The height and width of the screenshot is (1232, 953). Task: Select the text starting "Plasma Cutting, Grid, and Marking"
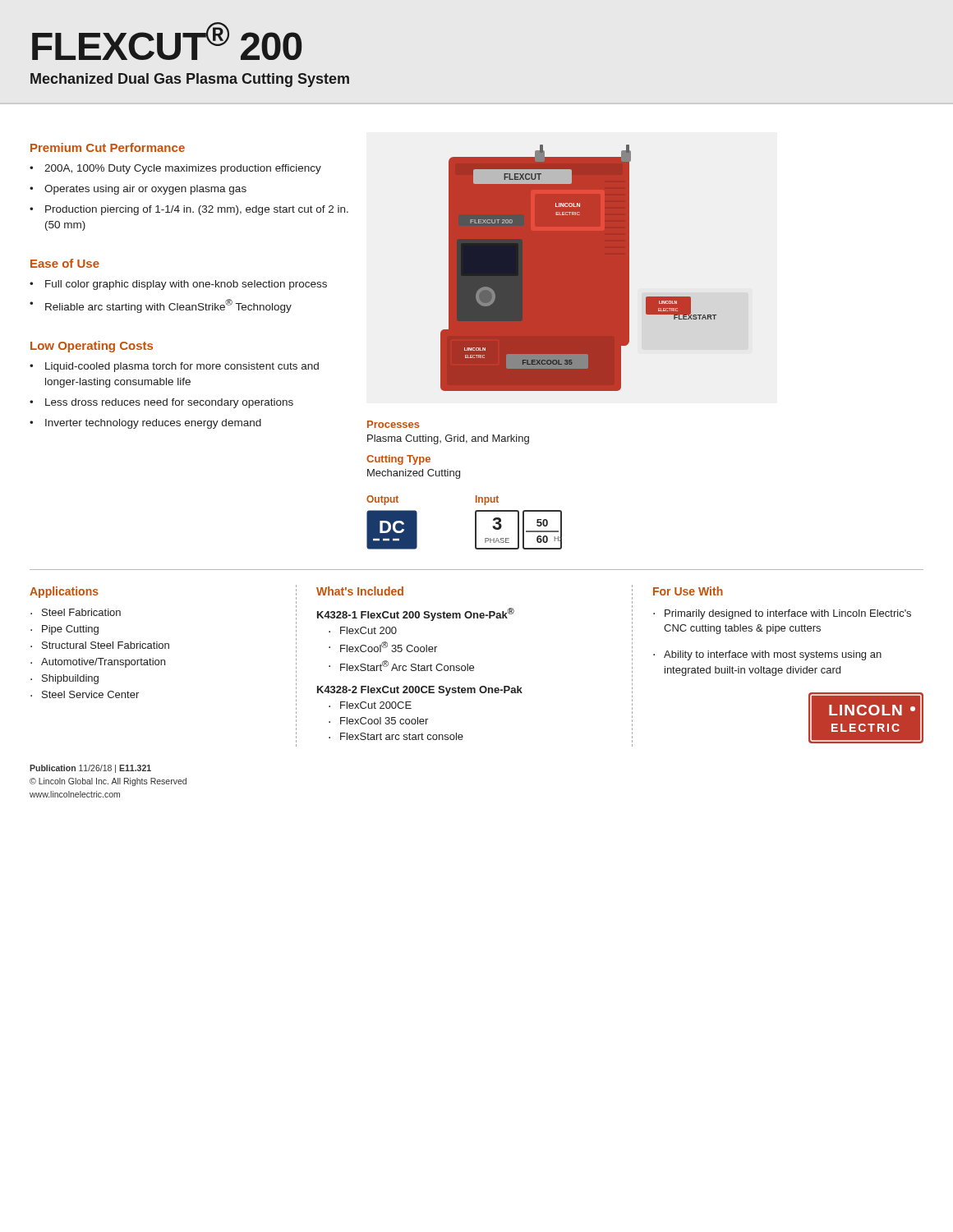pos(448,438)
